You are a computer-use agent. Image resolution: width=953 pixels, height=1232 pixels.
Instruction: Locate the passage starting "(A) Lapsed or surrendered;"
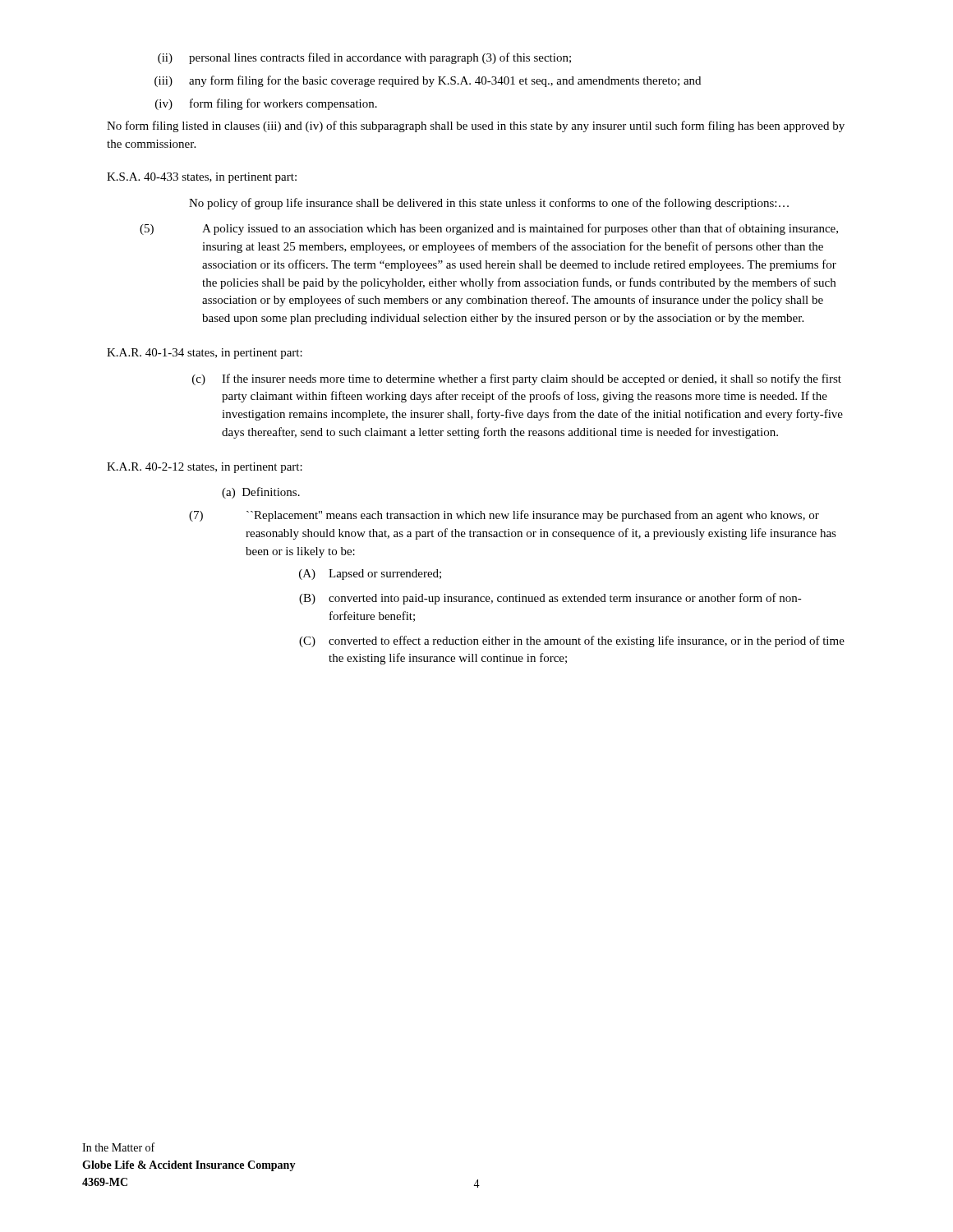(370, 575)
